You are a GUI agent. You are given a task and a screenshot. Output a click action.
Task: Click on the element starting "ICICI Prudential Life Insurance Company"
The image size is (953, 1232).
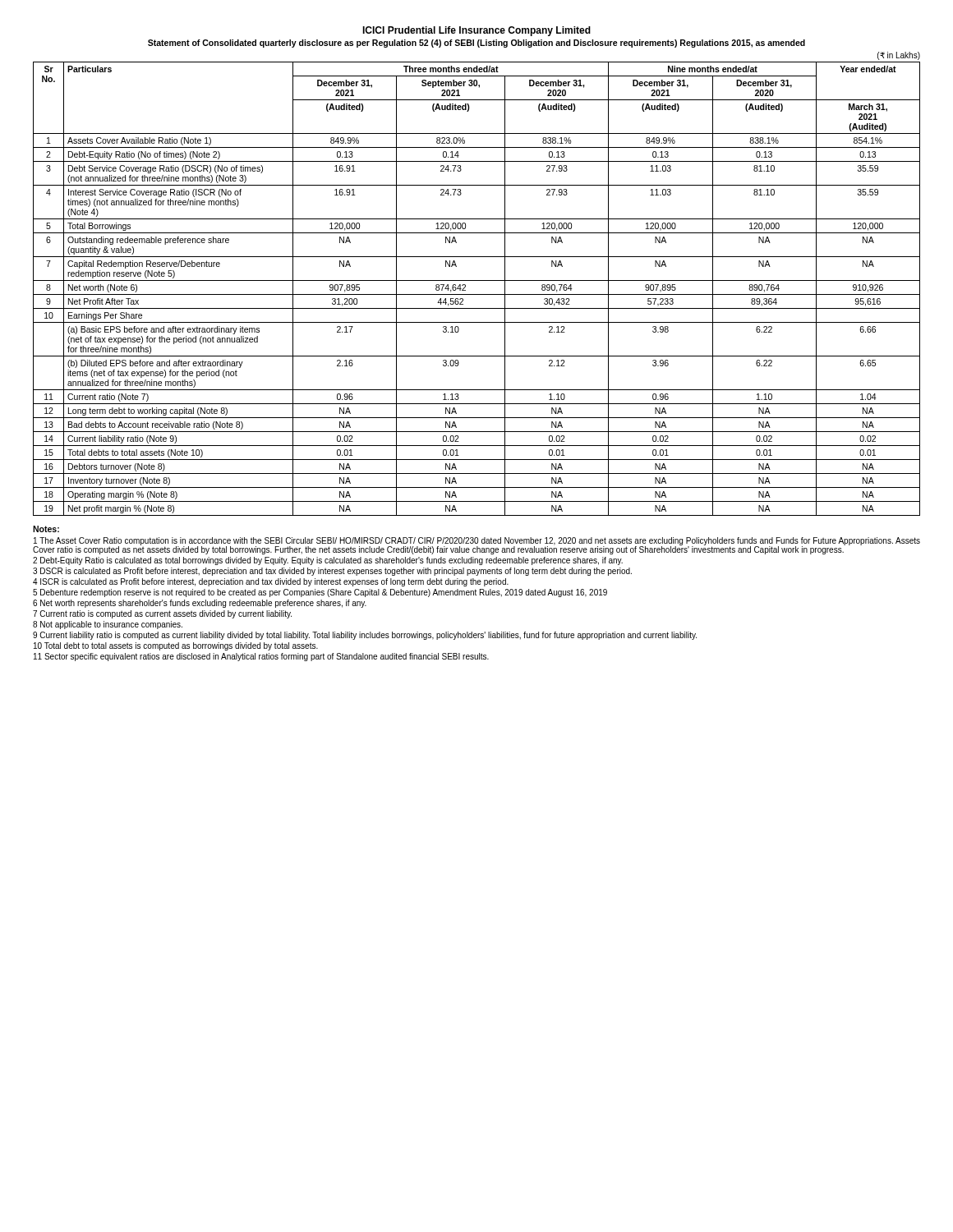pos(476,30)
